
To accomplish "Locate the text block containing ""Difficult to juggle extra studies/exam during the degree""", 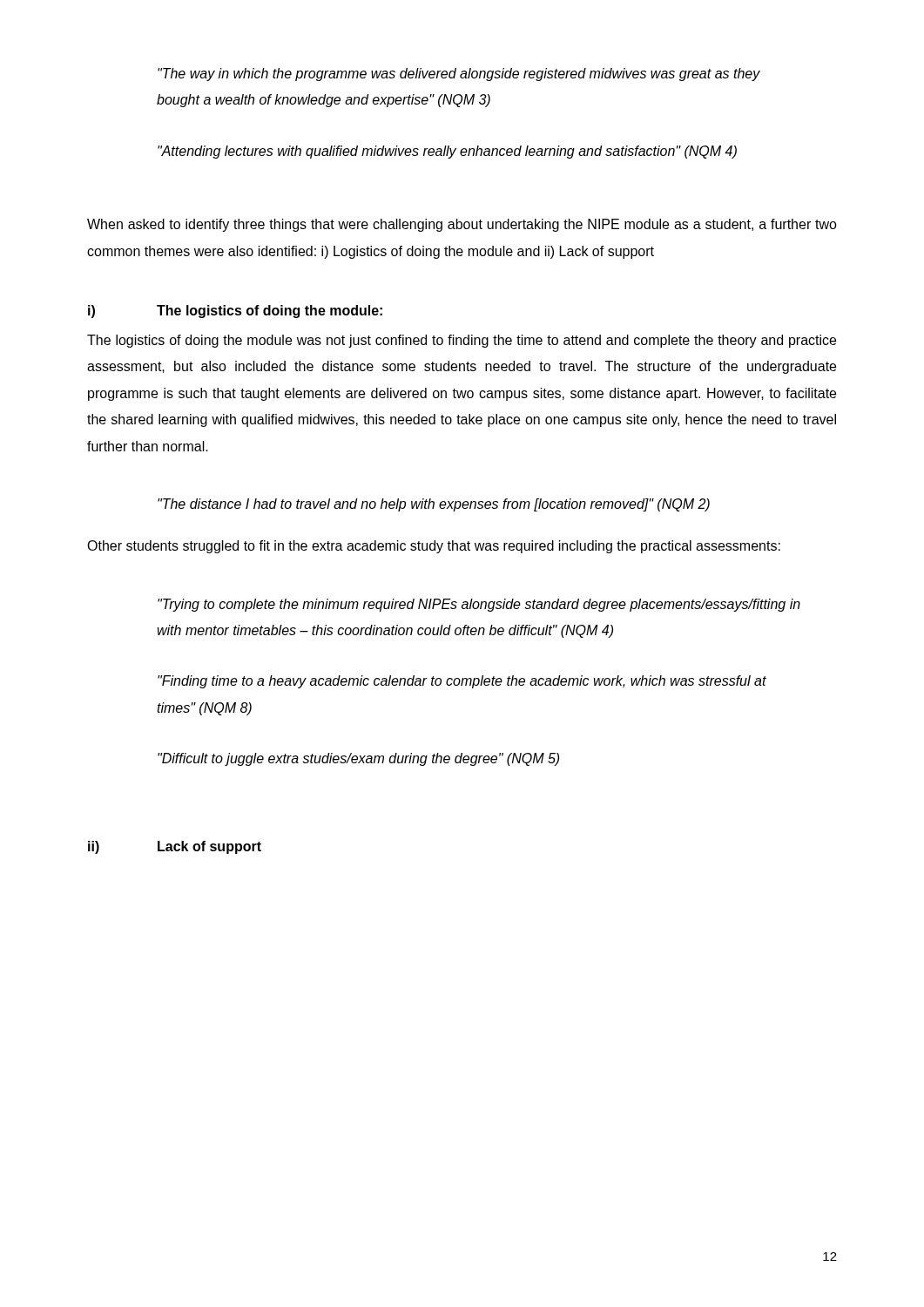I will (x=479, y=759).
